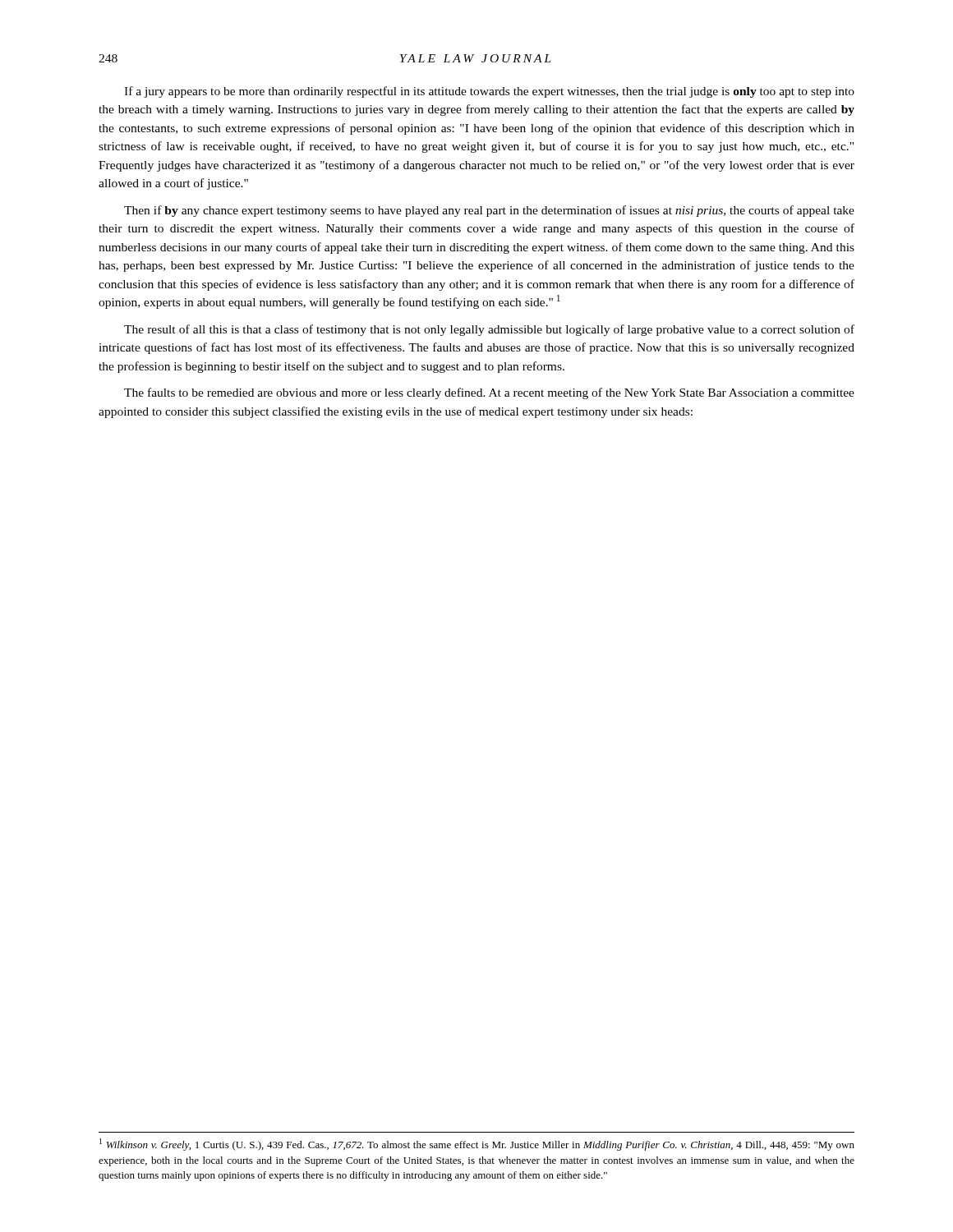Locate the text block with the text "Then if by any chance expert testimony seems"
953x1232 pixels.
tap(476, 256)
